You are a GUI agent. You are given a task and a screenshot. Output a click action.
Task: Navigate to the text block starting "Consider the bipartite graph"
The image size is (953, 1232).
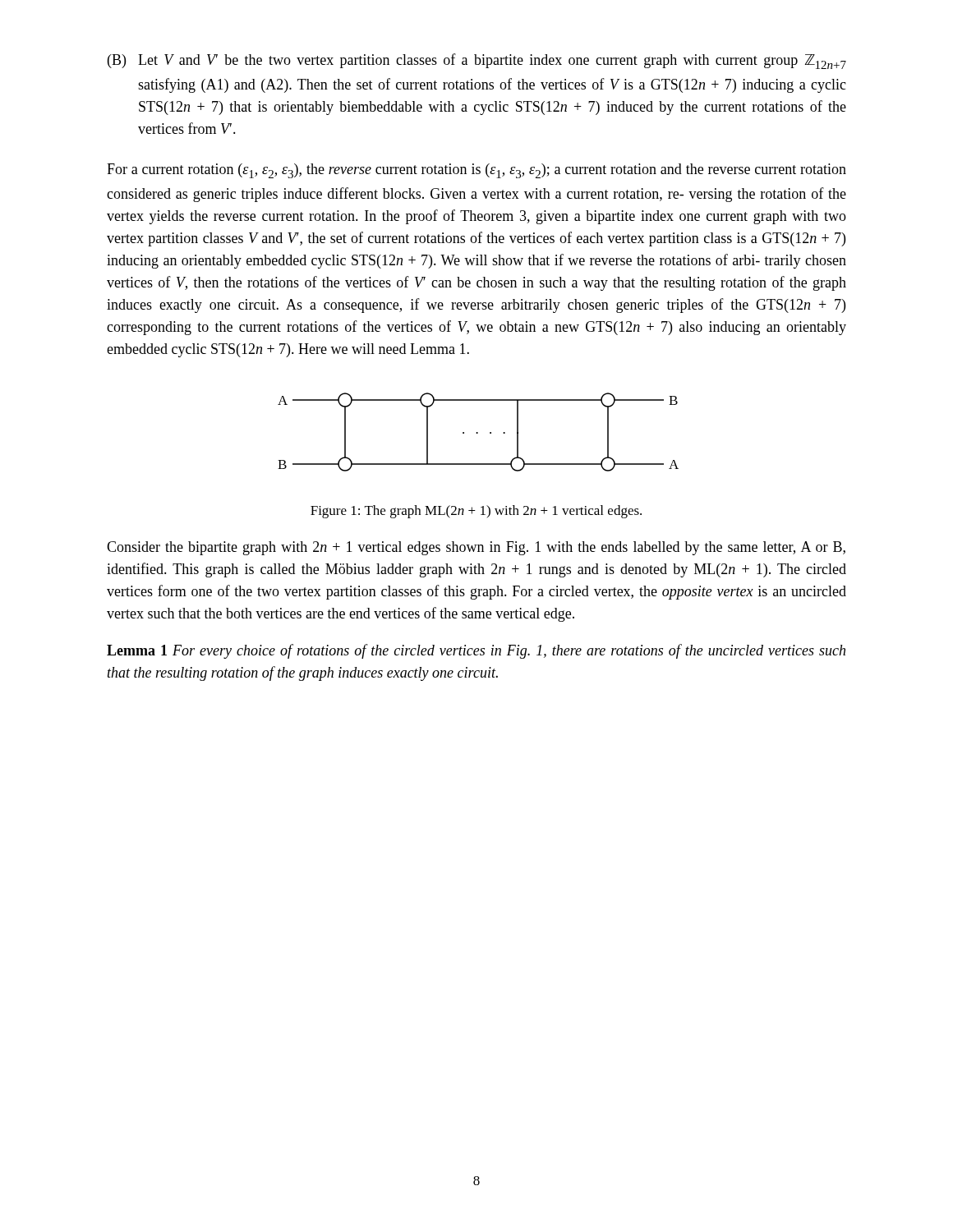point(476,580)
